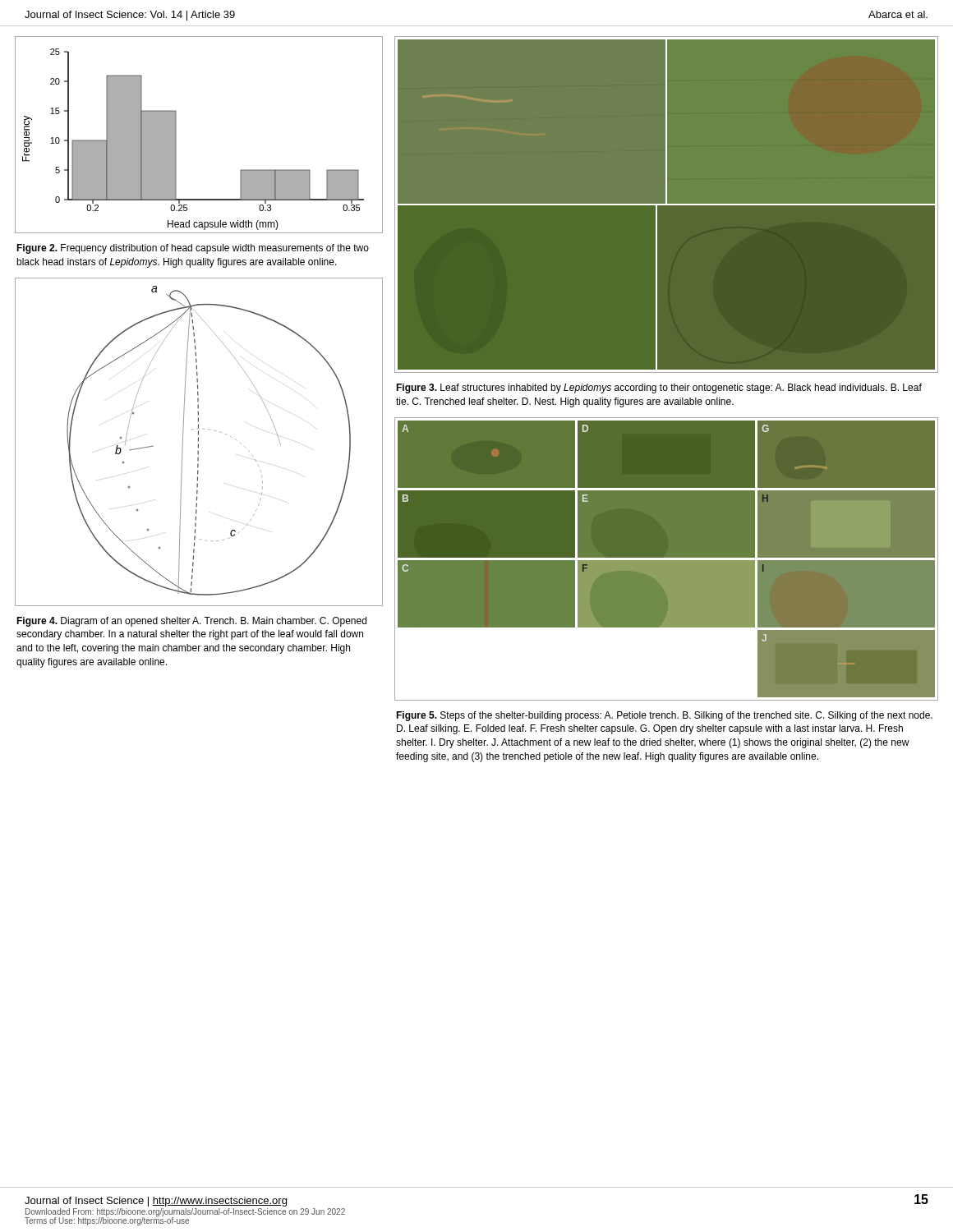This screenshot has height=1232, width=953.
Task: Point to the passage starting "Figure 3. Leaf"
Action: tap(659, 395)
